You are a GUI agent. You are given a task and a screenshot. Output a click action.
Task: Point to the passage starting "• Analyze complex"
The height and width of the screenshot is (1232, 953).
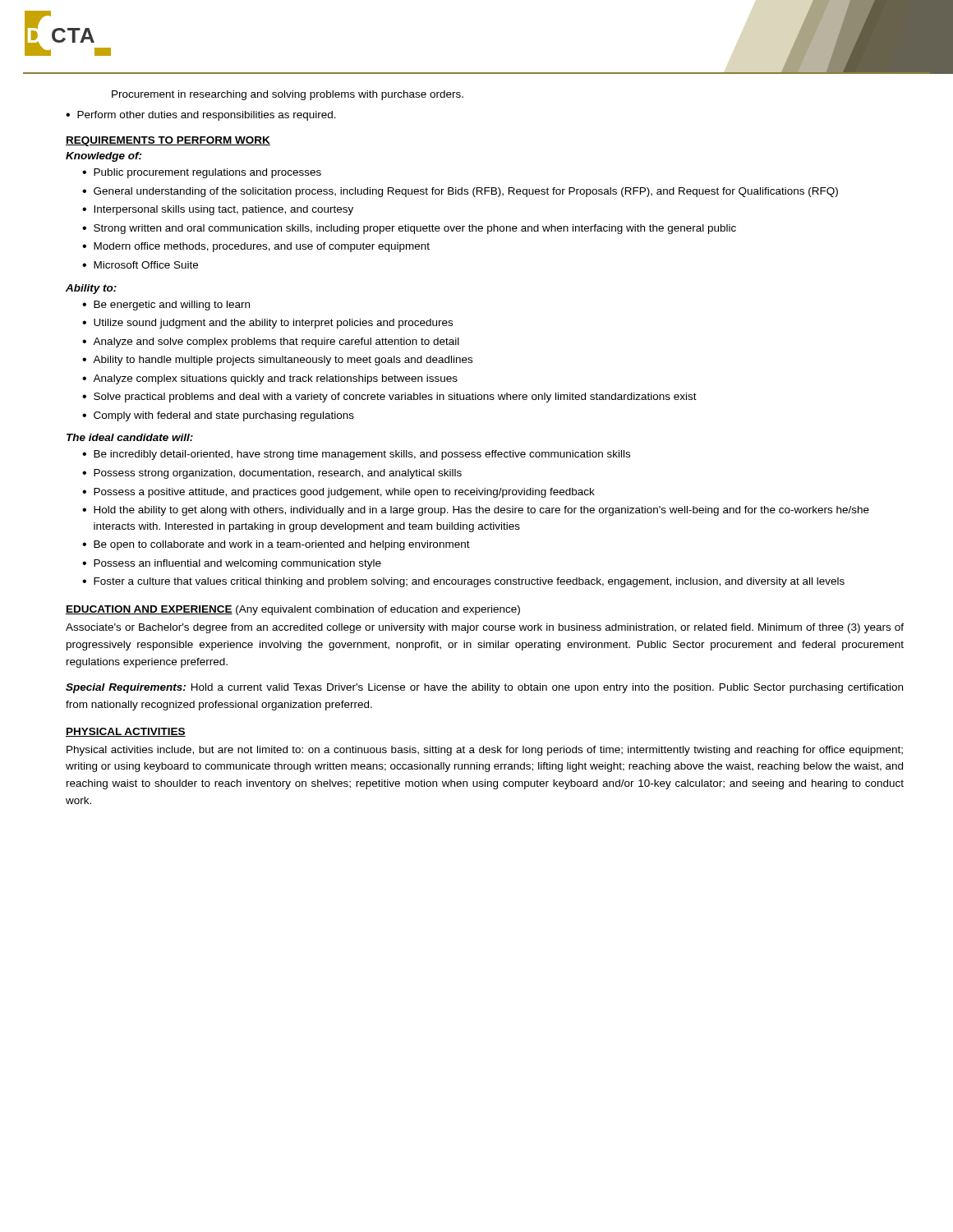(x=270, y=378)
